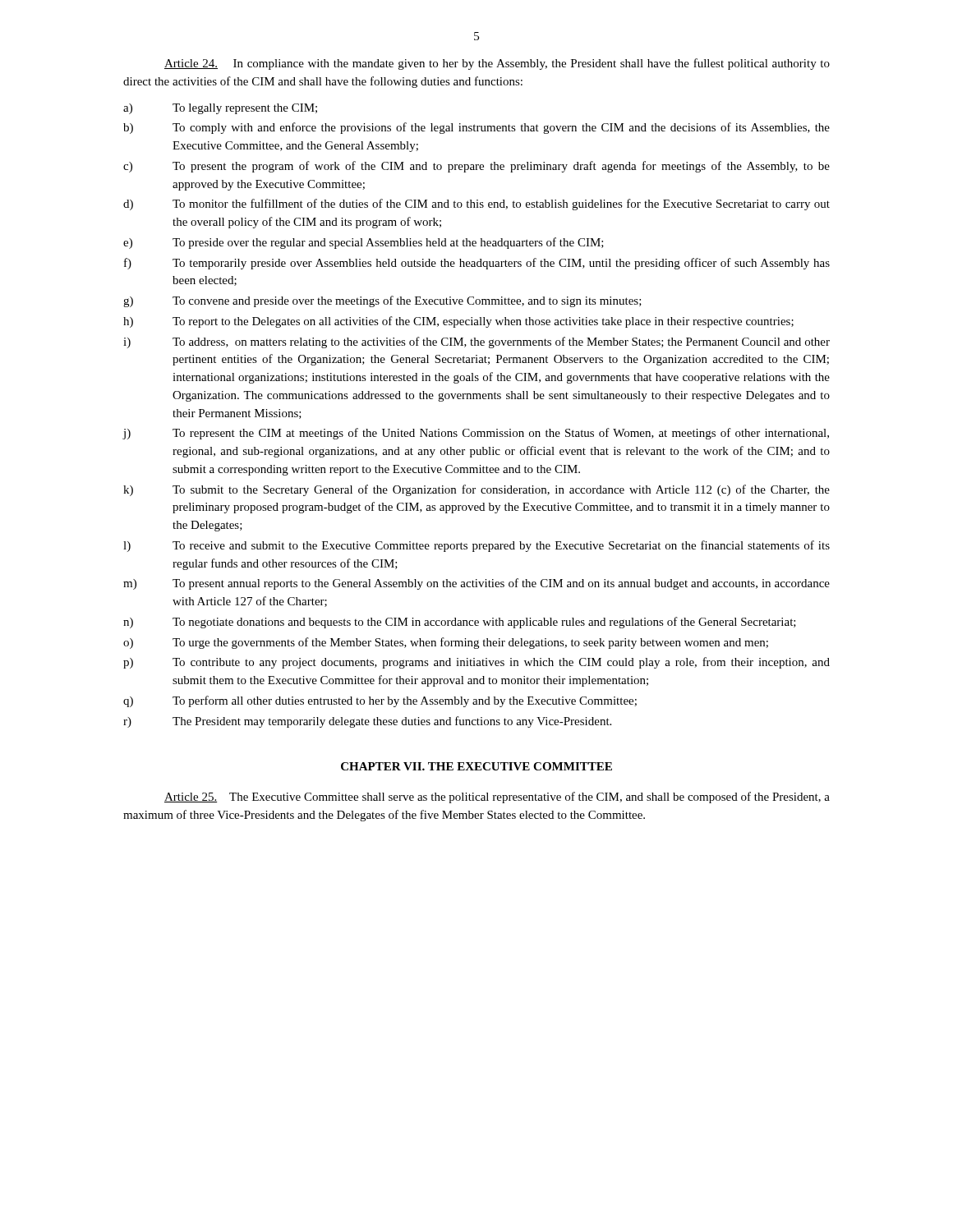Click the passage that begins "b) To comply with and enforce"

pos(476,137)
